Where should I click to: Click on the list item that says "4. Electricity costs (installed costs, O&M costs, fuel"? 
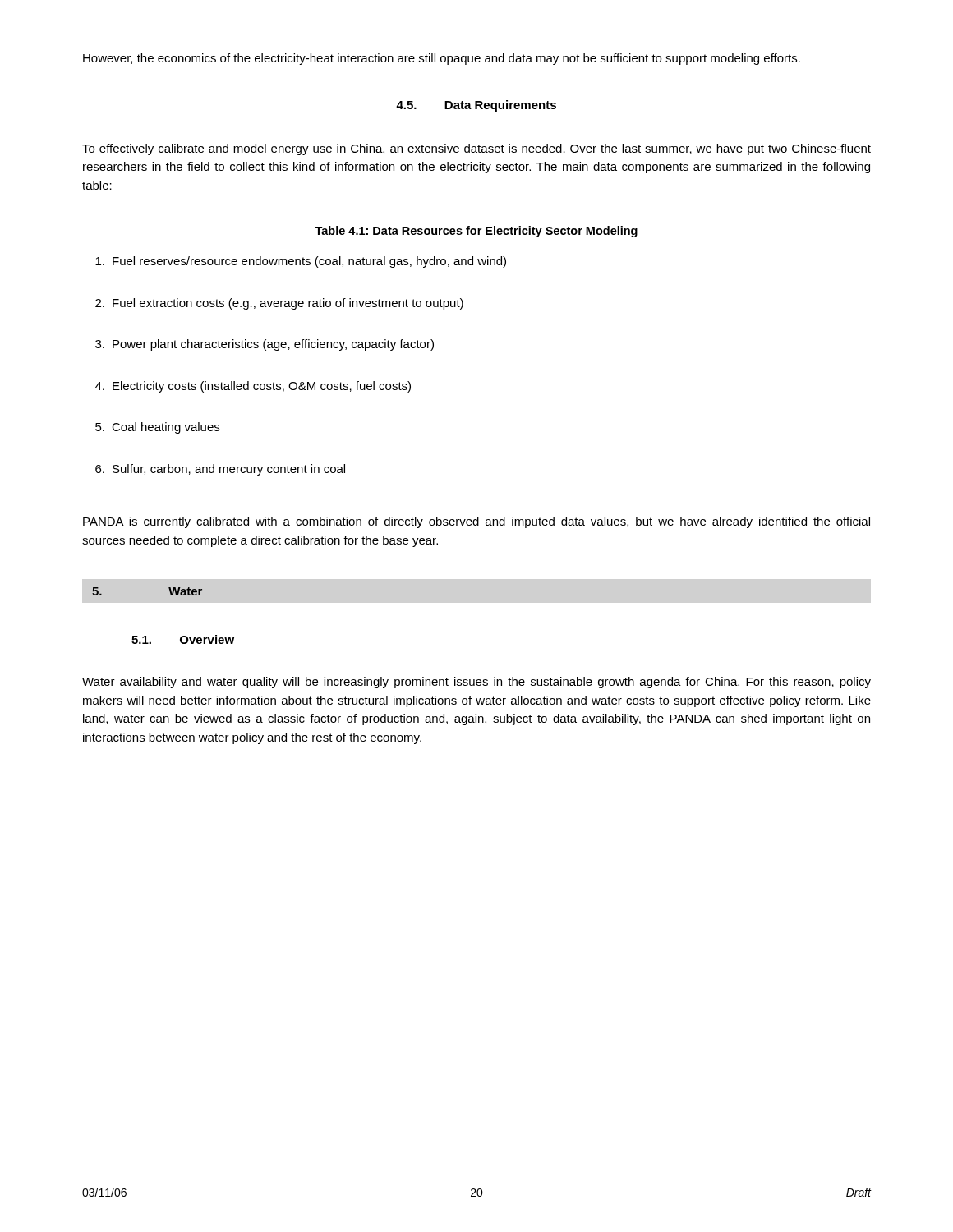pyautogui.click(x=247, y=386)
